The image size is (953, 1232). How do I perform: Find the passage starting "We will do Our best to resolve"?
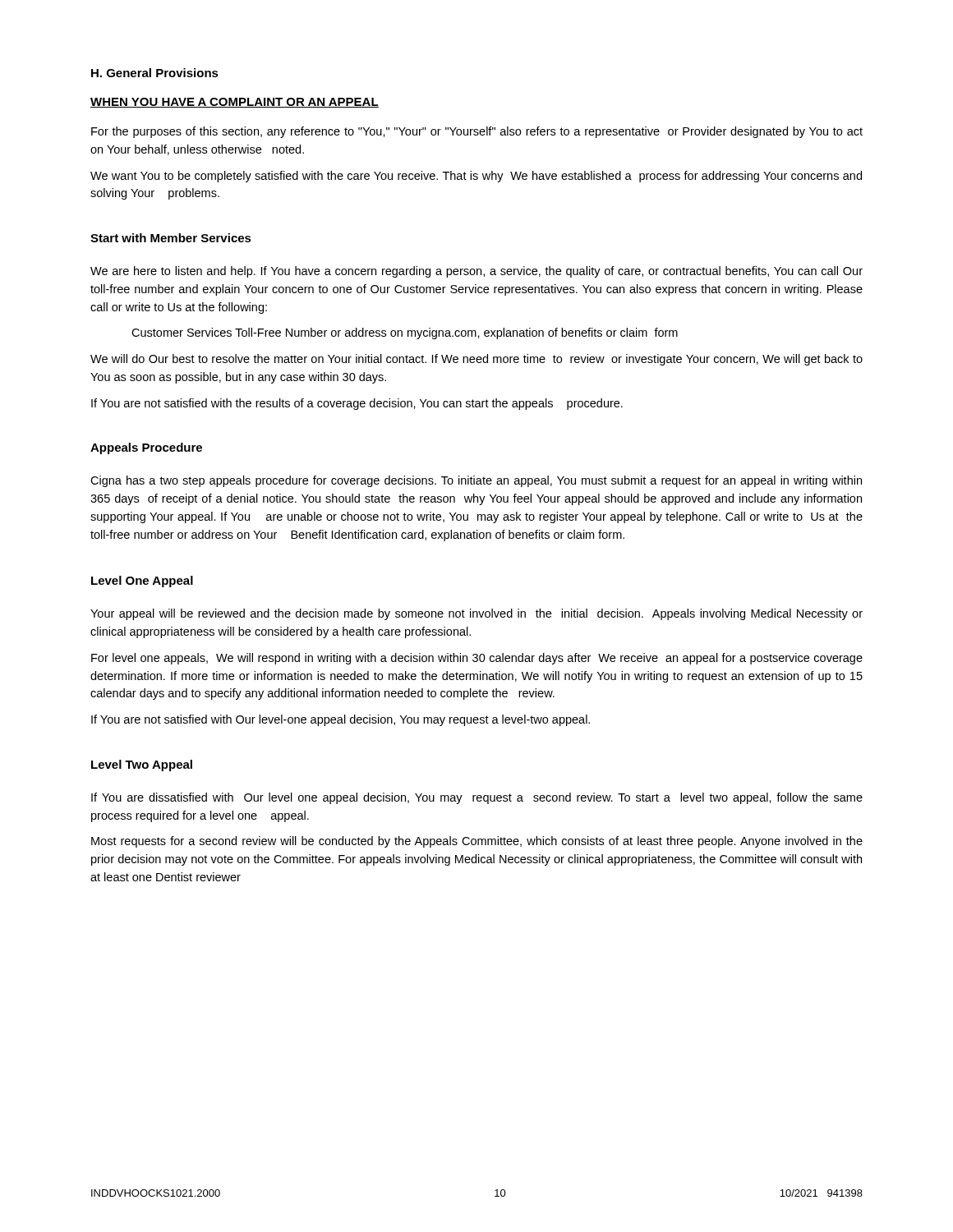pos(476,368)
